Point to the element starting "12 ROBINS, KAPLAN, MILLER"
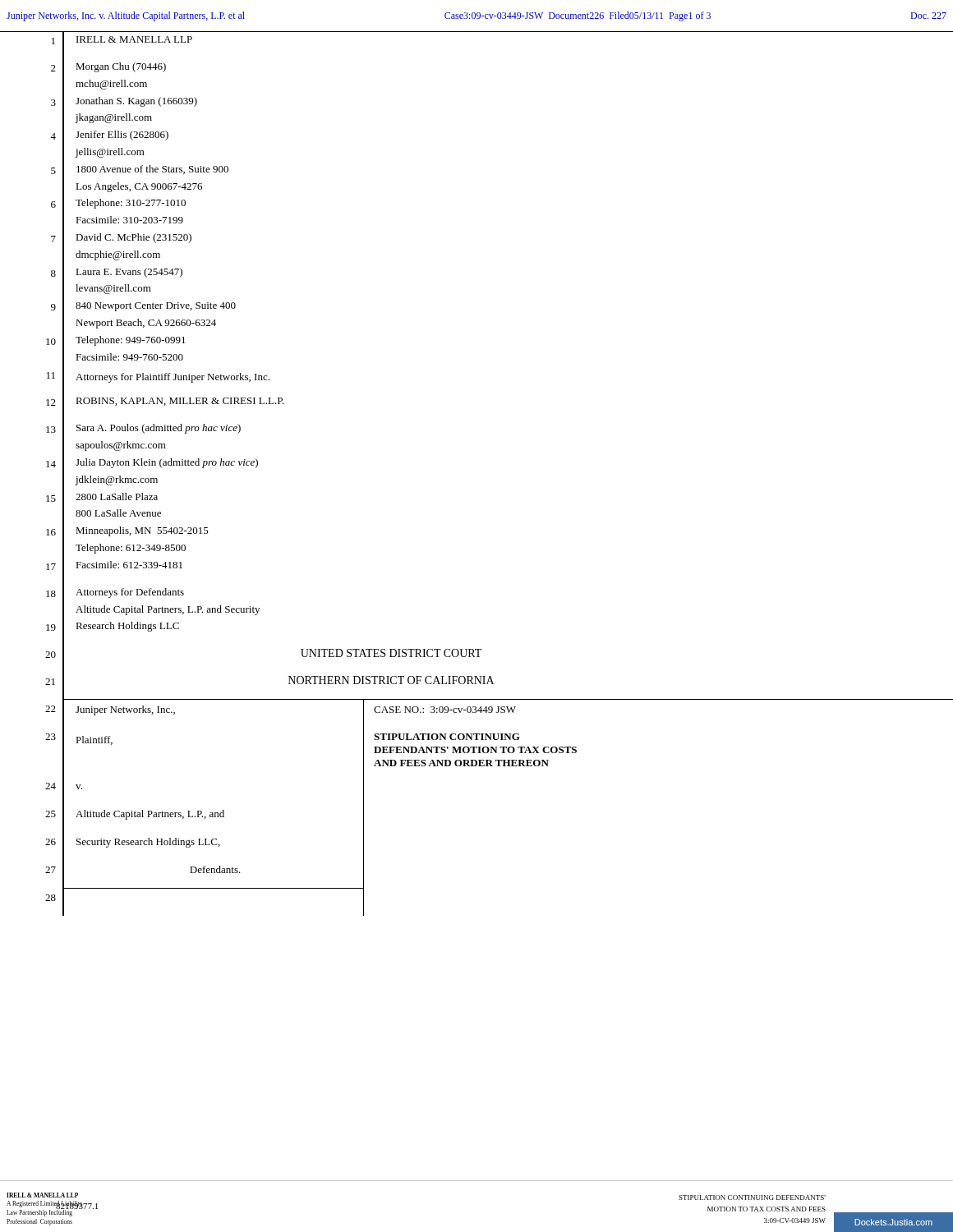The width and height of the screenshot is (953, 1232). click(x=165, y=407)
